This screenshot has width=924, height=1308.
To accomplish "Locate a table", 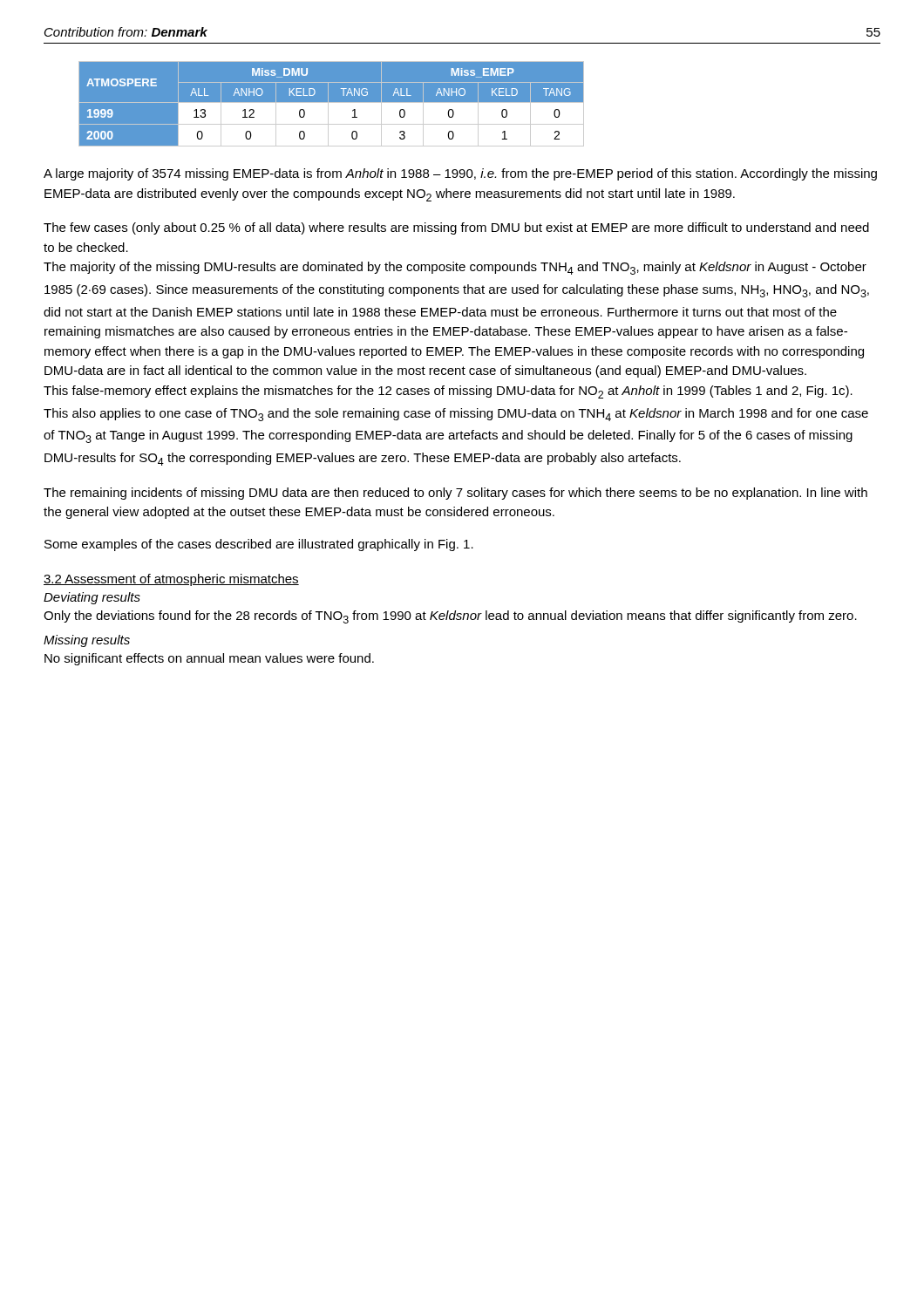I will pos(462,104).
